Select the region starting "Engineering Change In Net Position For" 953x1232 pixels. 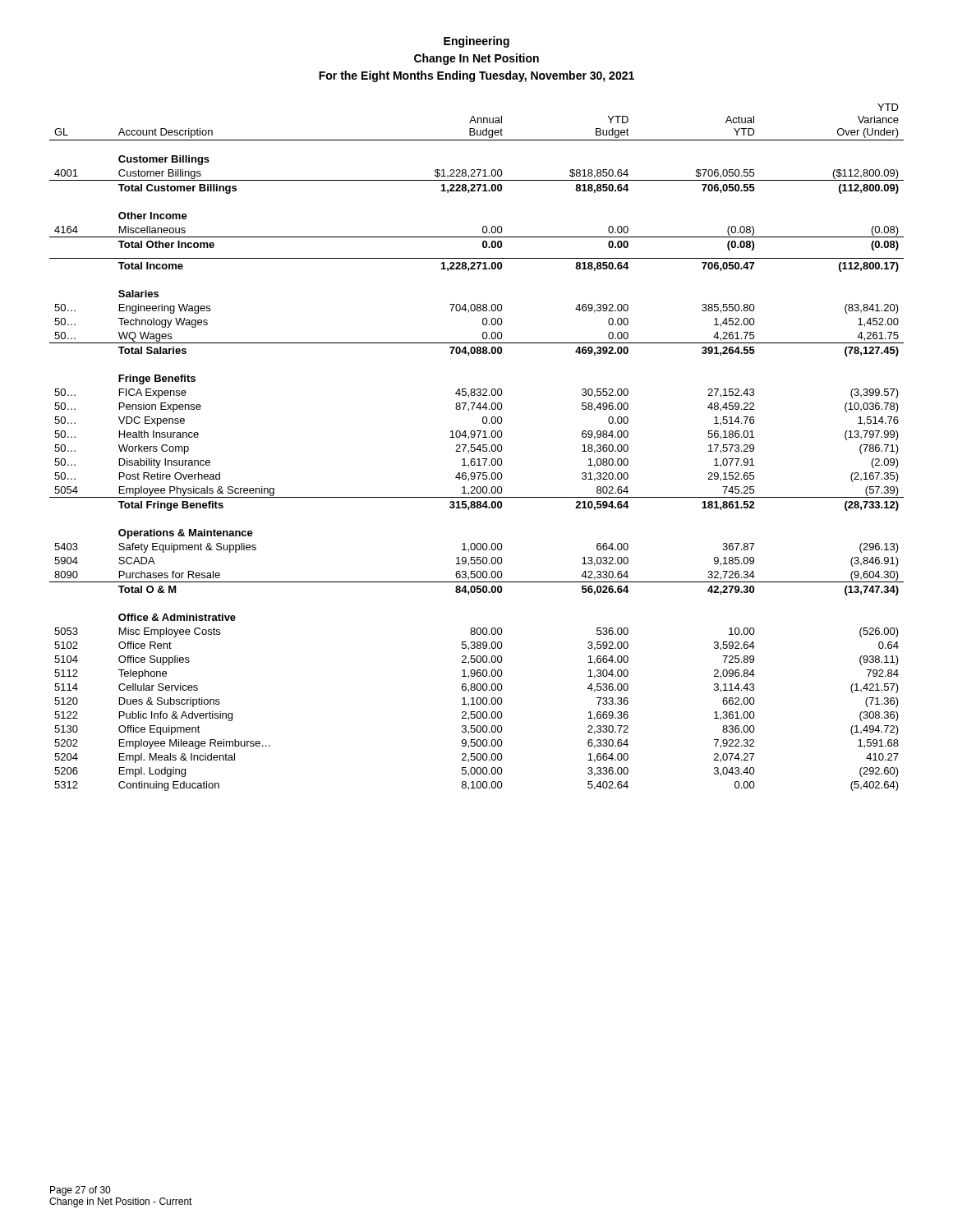point(476,59)
